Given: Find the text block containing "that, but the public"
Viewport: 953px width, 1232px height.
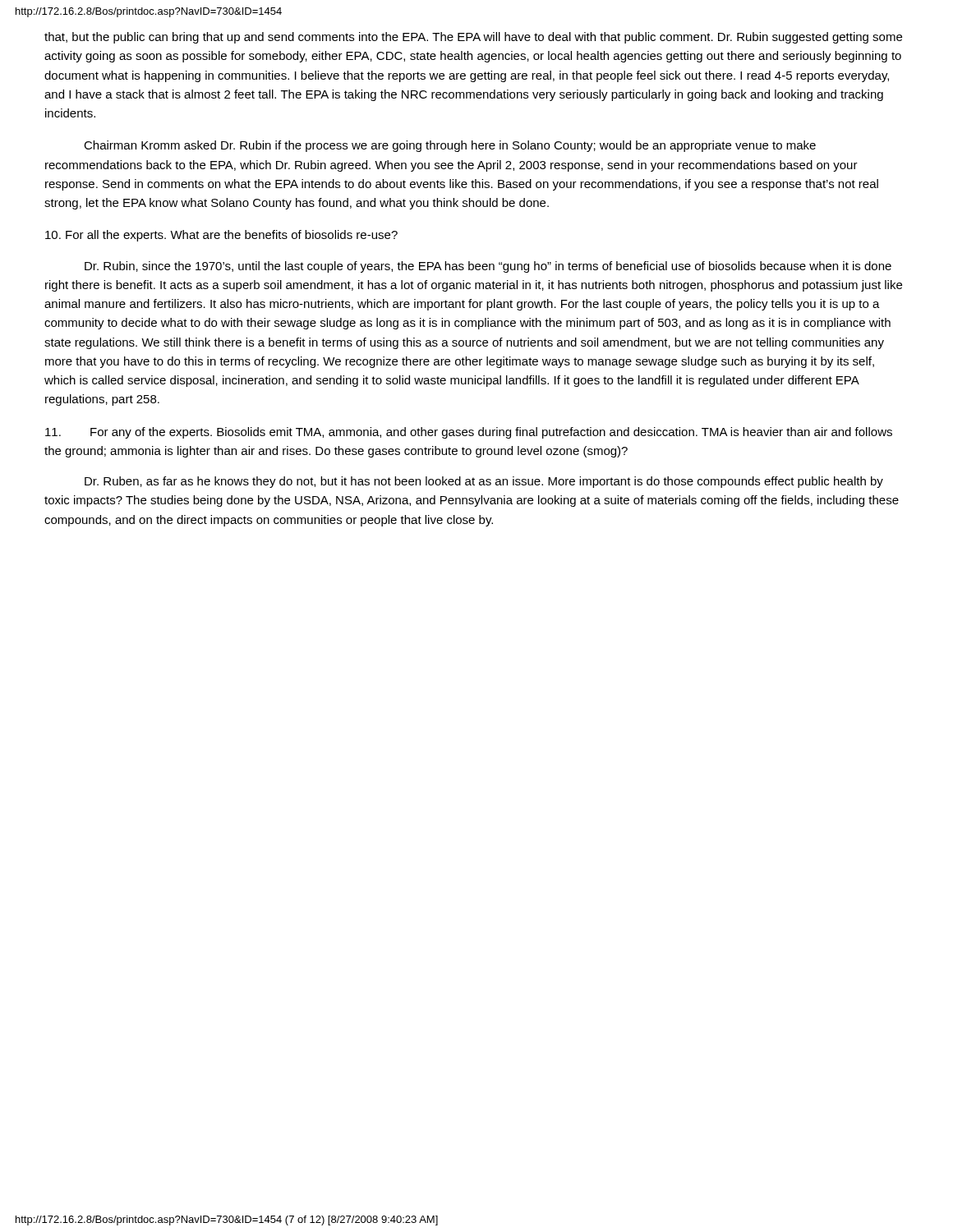Looking at the screenshot, I should (x=474, y=75).
